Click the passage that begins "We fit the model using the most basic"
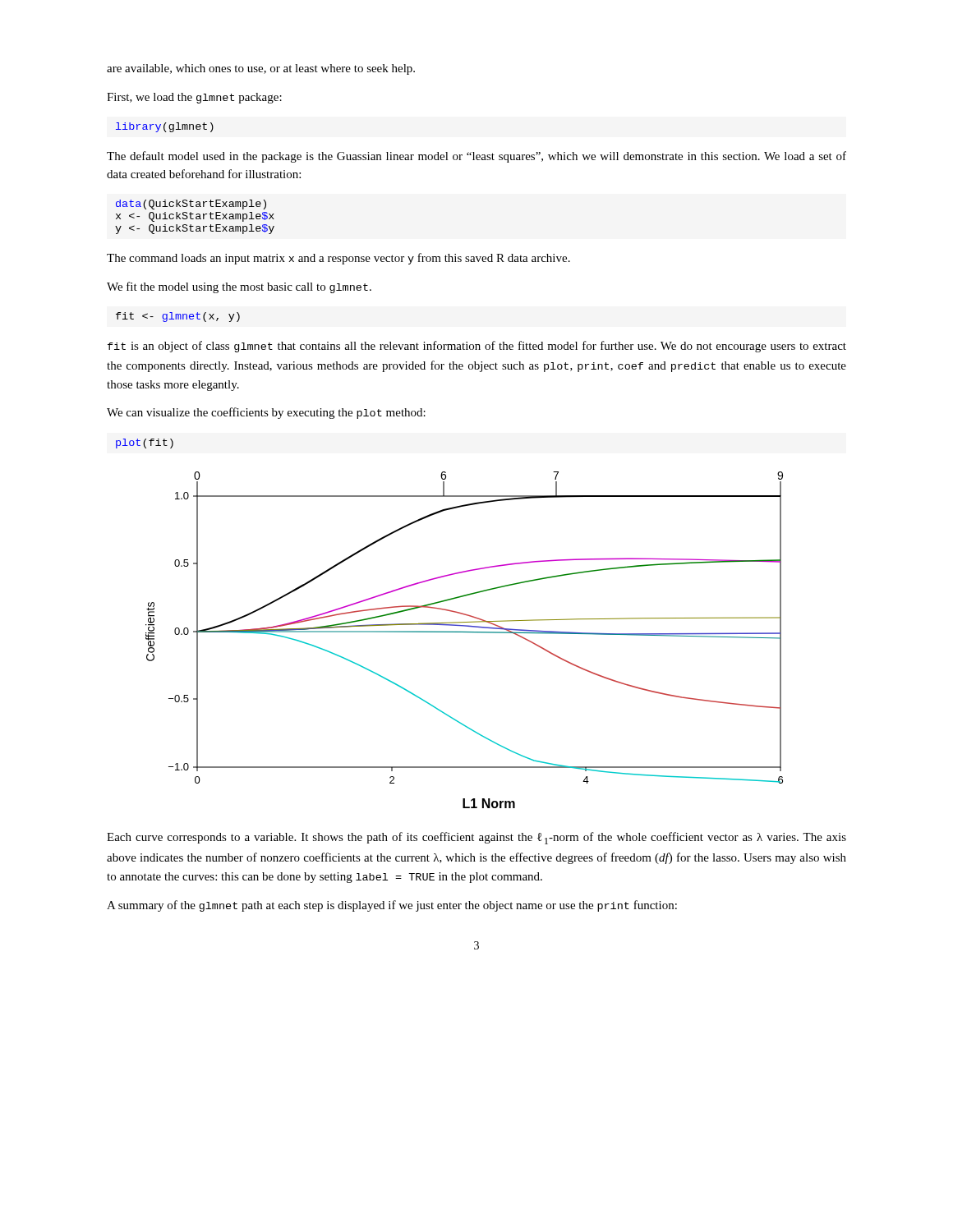This screenshot has width=953, height=1232. click(239, 287)
